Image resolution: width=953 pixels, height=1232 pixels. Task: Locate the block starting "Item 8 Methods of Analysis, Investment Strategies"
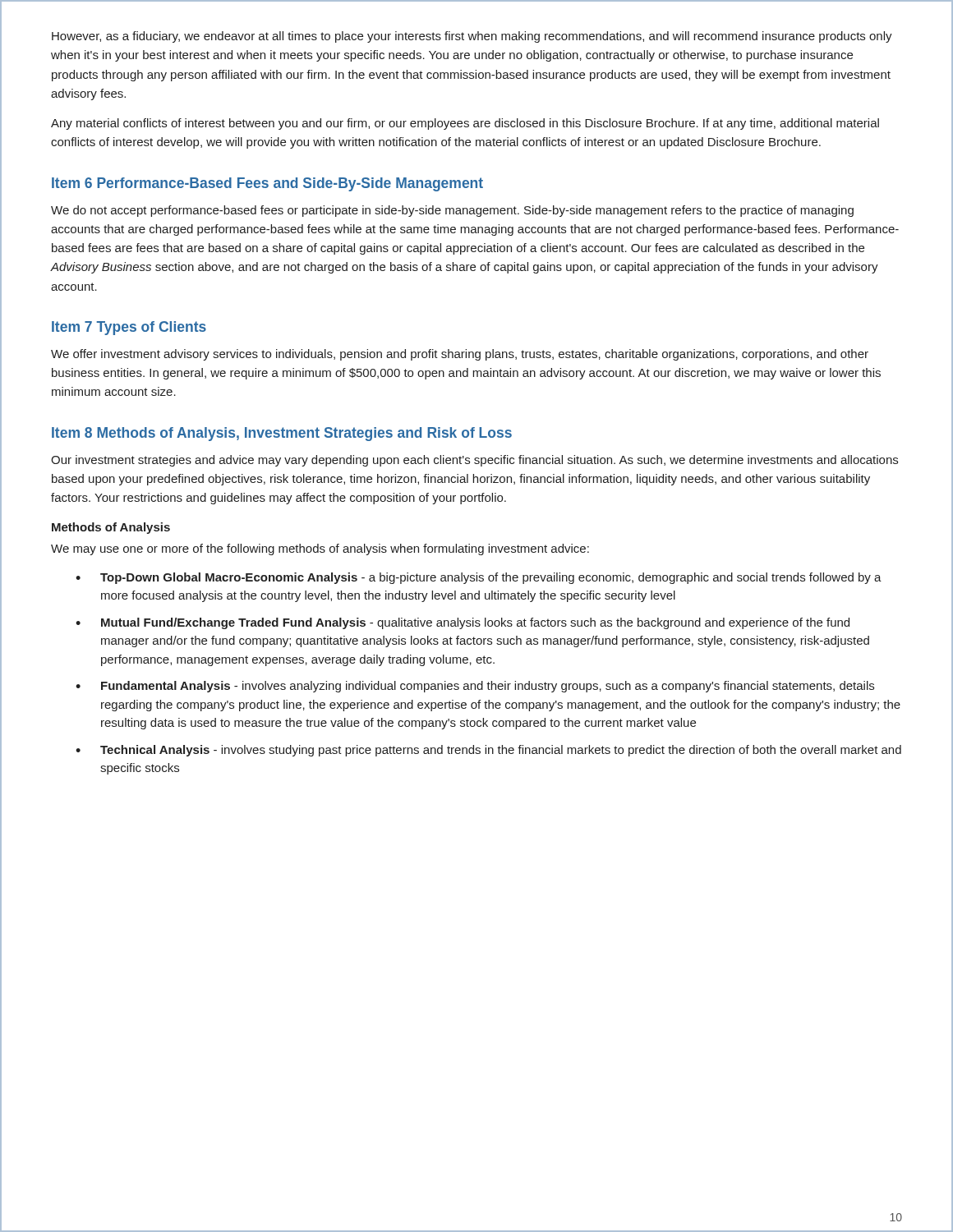(282, 432)
